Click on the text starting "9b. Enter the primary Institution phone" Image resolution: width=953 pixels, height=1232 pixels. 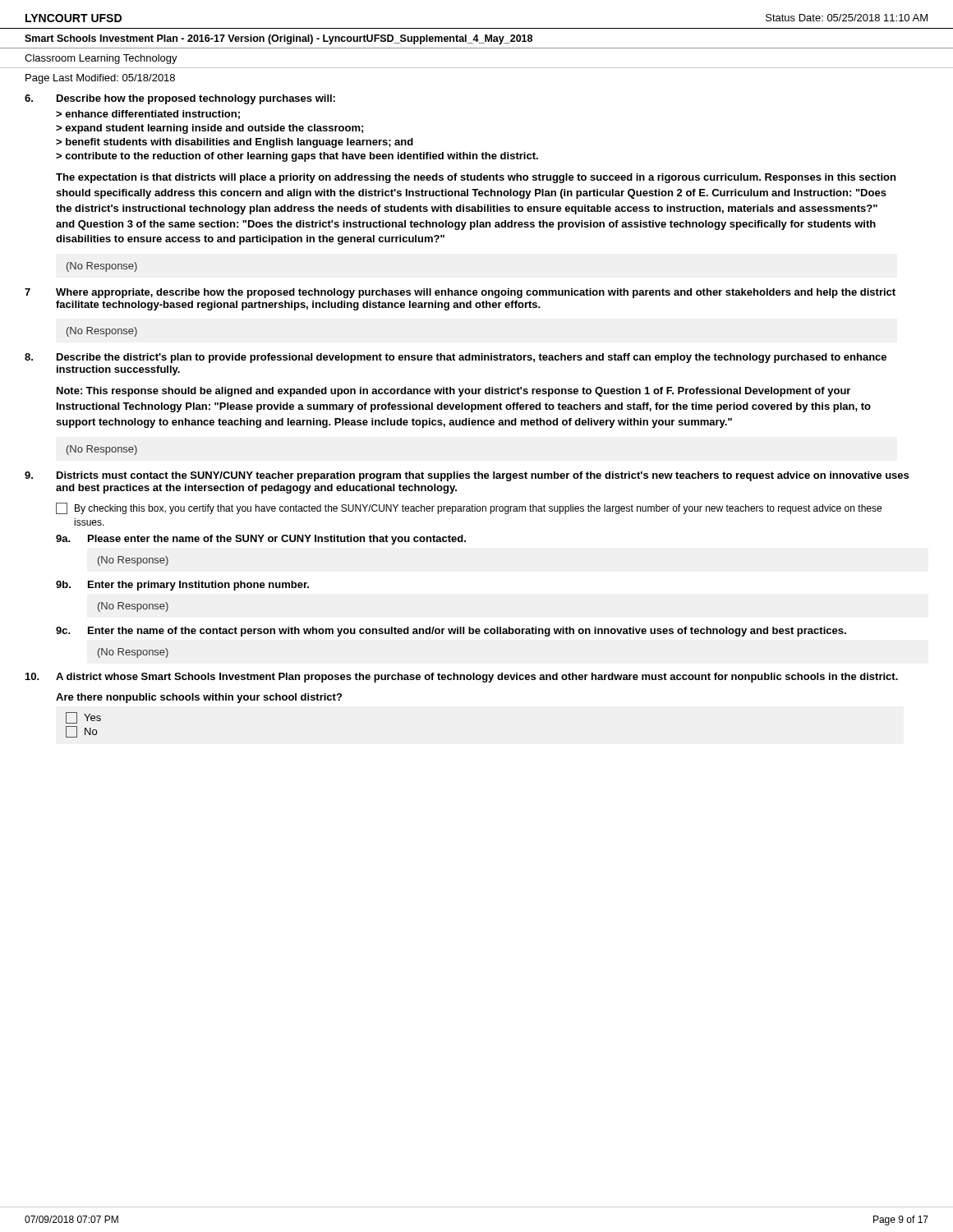point(182,586)
